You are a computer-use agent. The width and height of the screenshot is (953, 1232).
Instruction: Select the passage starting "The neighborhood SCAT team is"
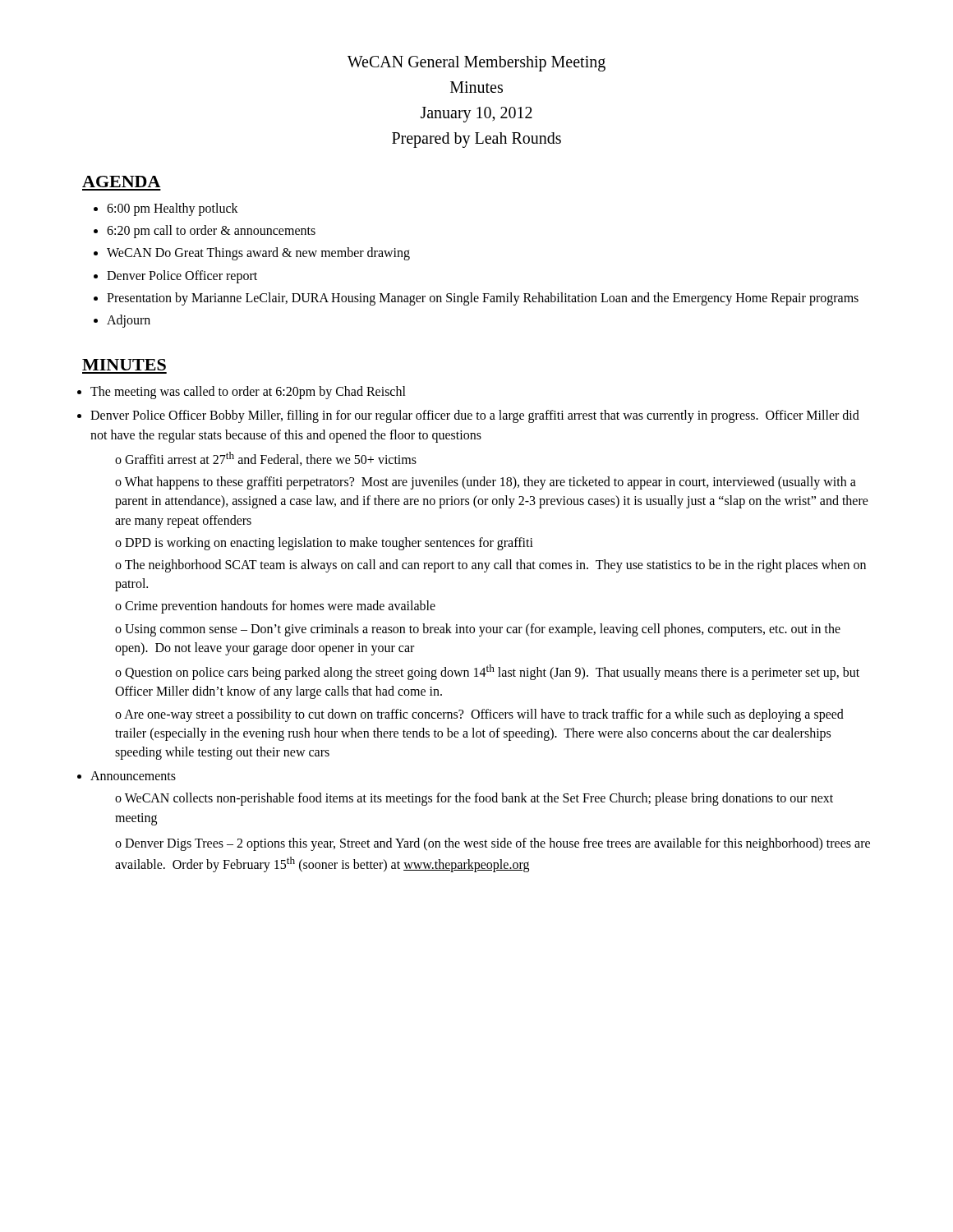(x=491, y=574)
